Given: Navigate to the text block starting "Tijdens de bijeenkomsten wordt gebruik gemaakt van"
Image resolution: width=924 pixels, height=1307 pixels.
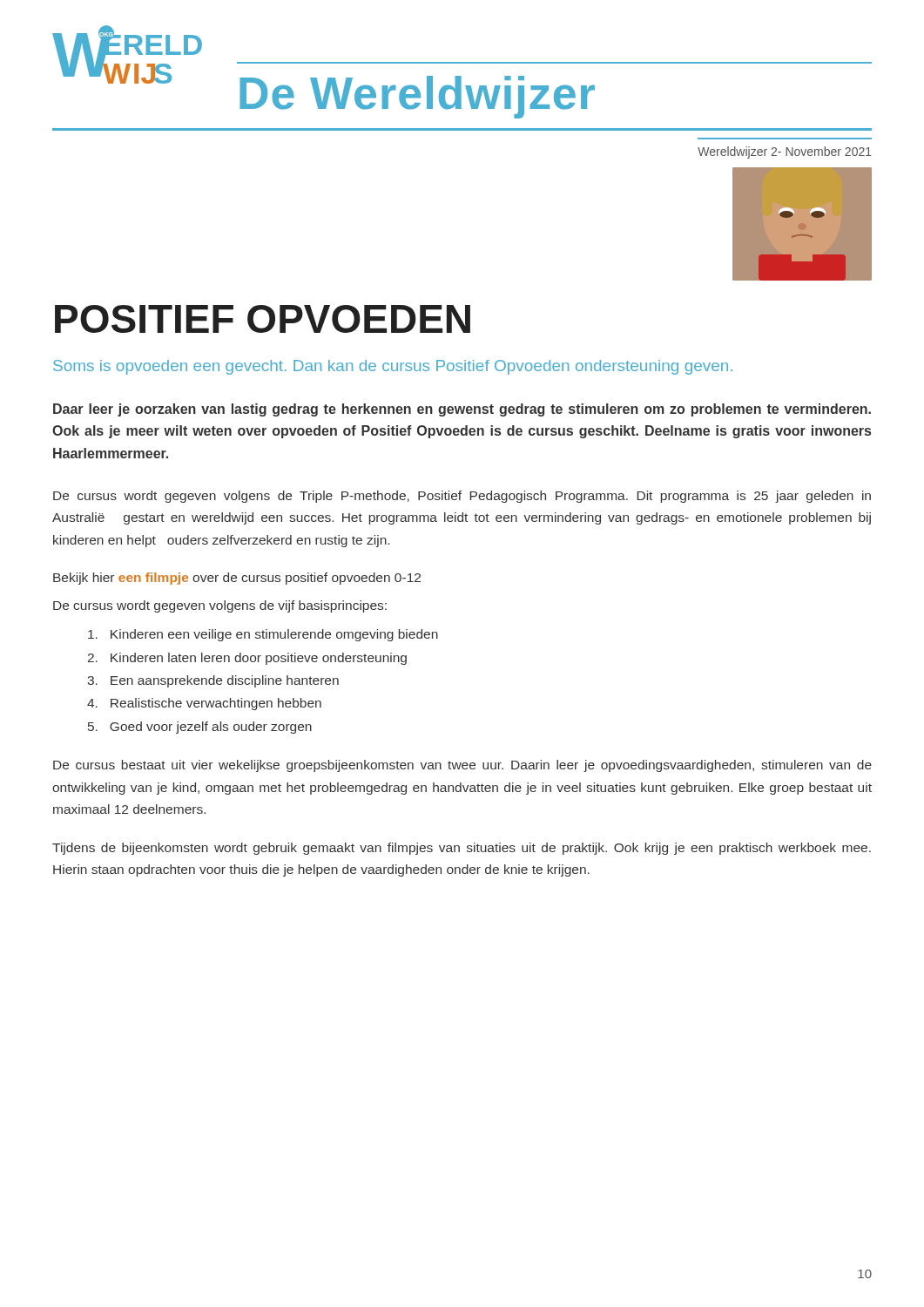Looking at the screenshot, I should click(462, 858).
